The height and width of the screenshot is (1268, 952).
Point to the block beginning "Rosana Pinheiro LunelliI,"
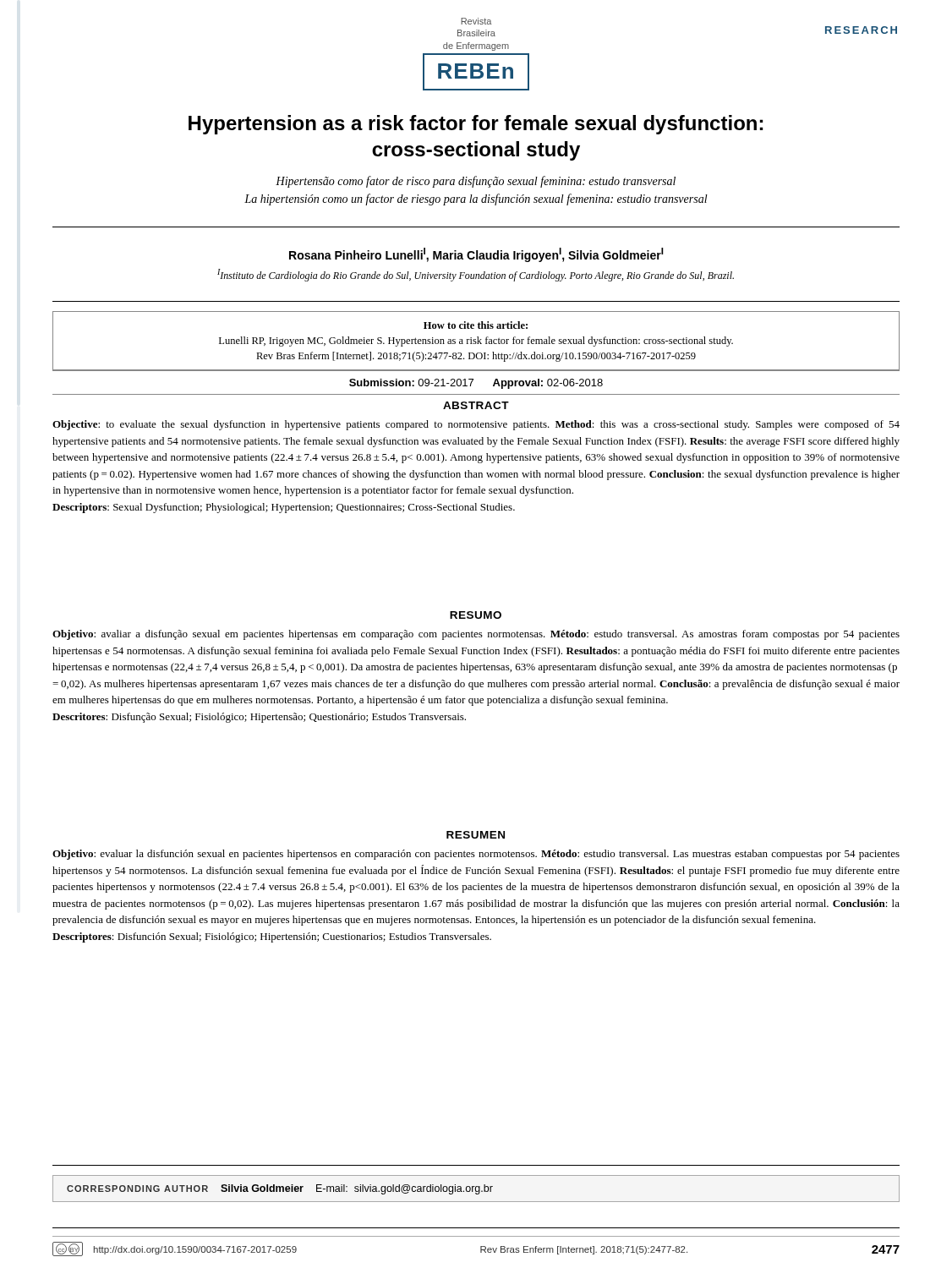476,264
